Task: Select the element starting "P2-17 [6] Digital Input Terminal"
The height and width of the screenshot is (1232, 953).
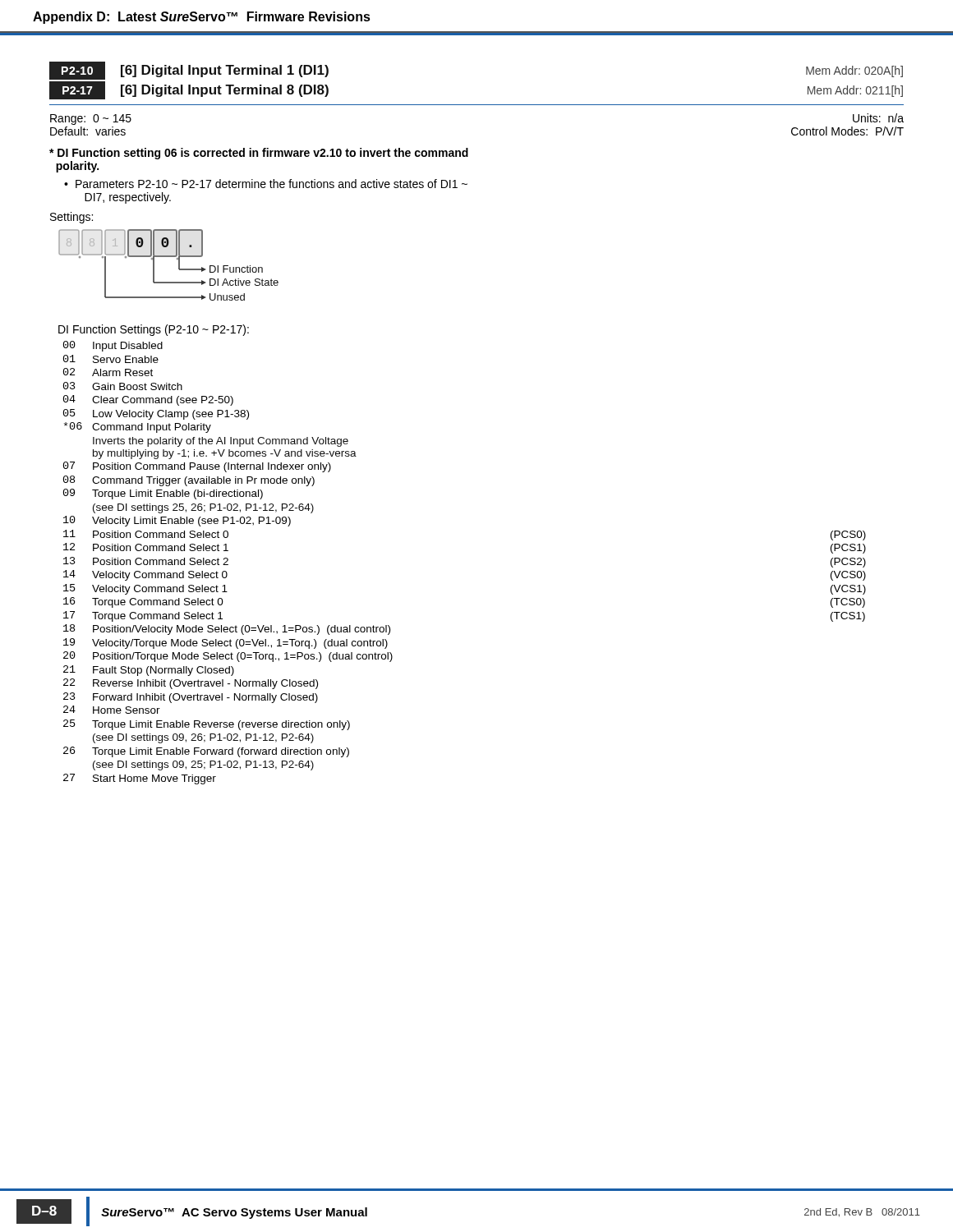Action: (189, 90)
